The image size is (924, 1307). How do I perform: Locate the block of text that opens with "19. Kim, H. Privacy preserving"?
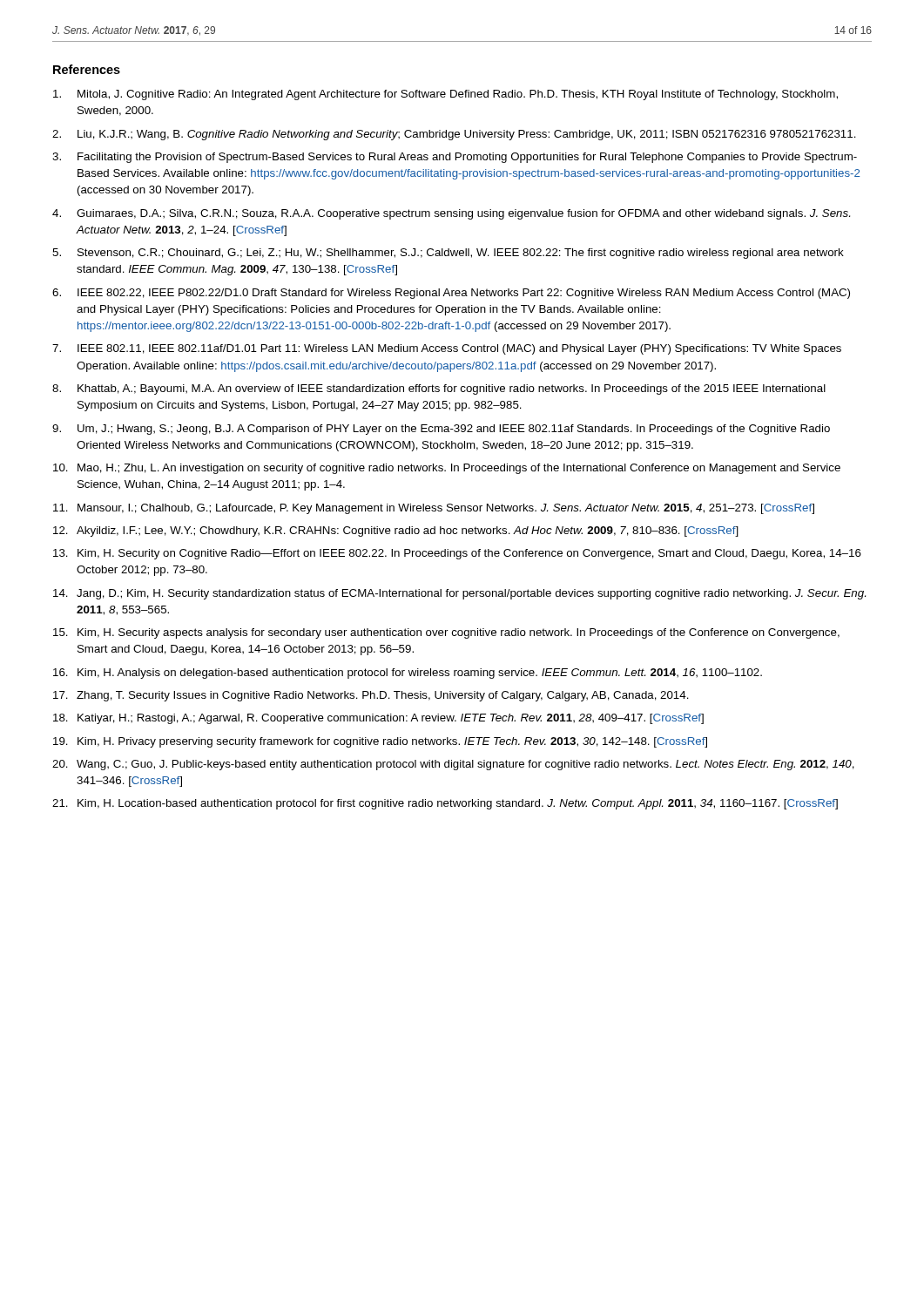point(462,741)
